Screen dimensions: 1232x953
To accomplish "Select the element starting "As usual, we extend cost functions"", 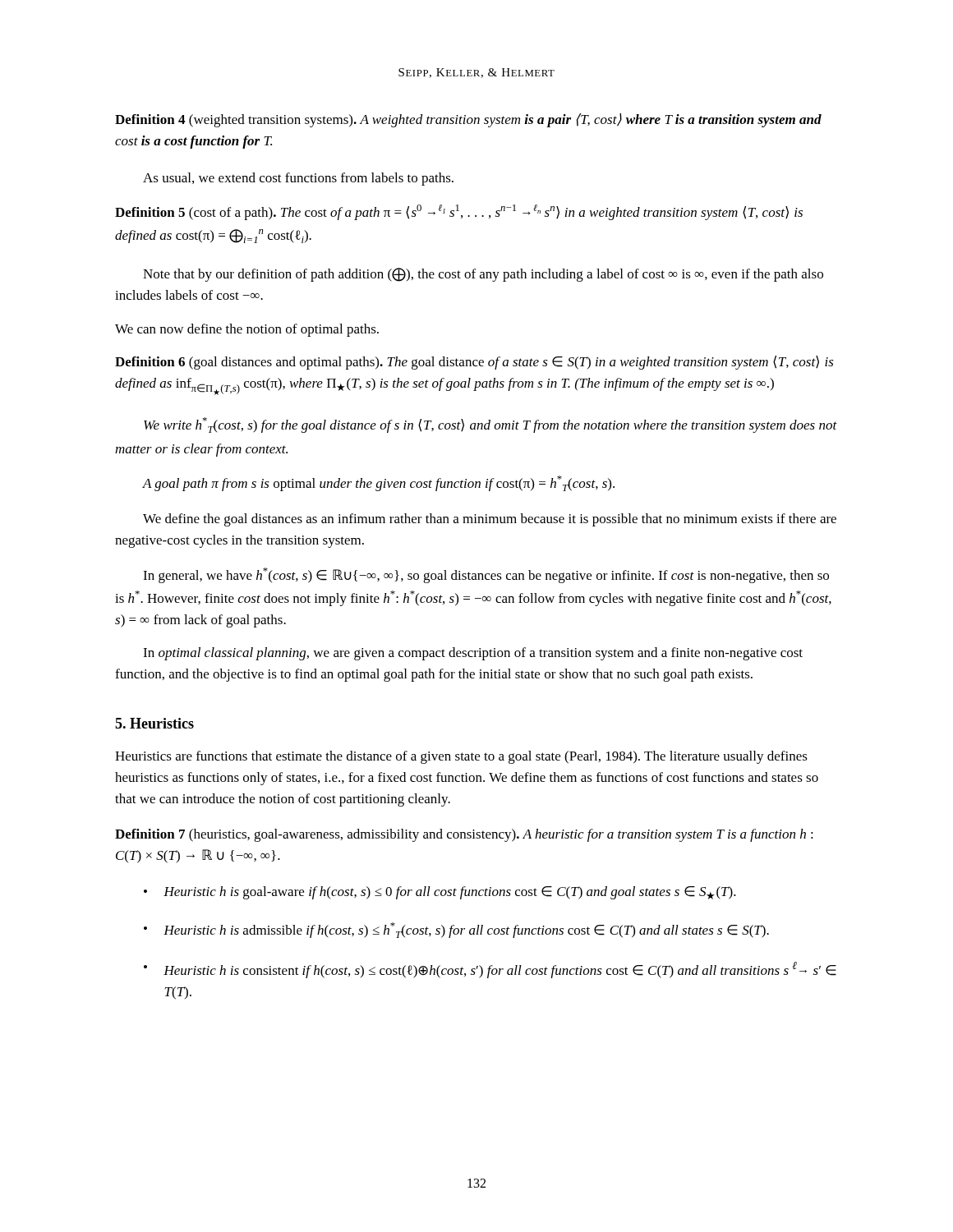I will (x=299, y=178).
